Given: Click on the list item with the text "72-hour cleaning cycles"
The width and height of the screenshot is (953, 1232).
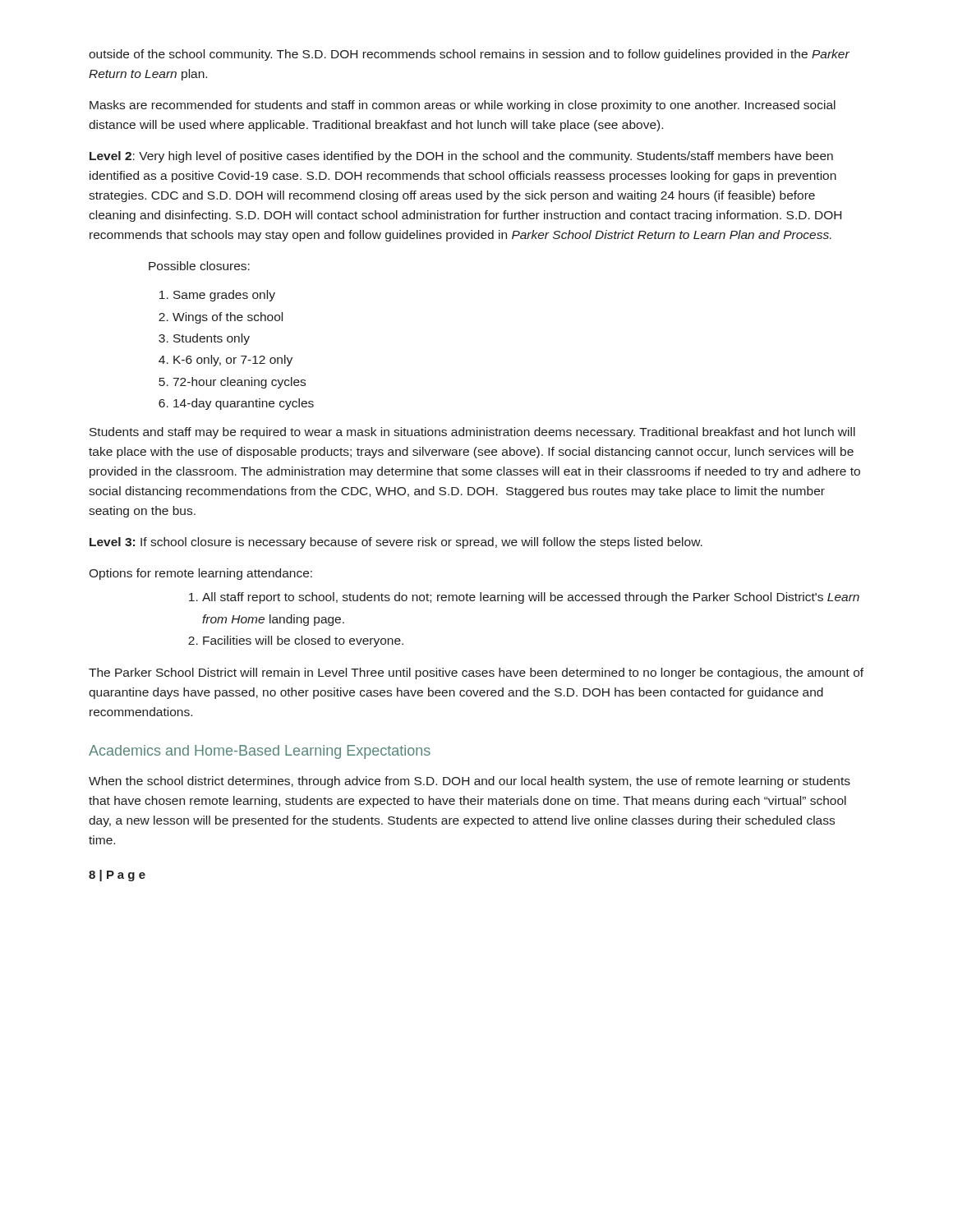Looking at the screenshot, I should (x=239, y=383).
